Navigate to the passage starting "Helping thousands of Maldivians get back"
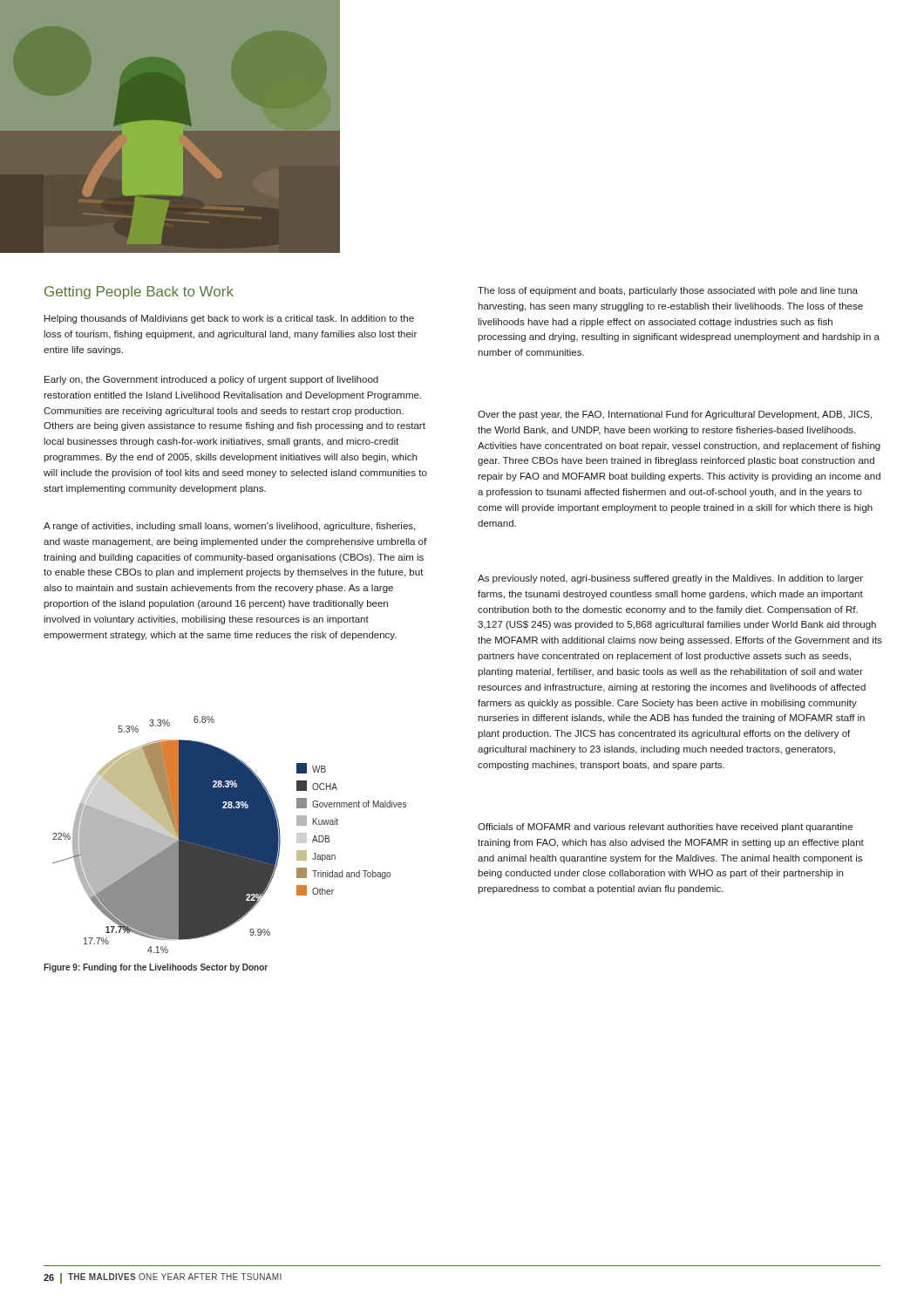Screen dimensions: 1308x924 235,335
